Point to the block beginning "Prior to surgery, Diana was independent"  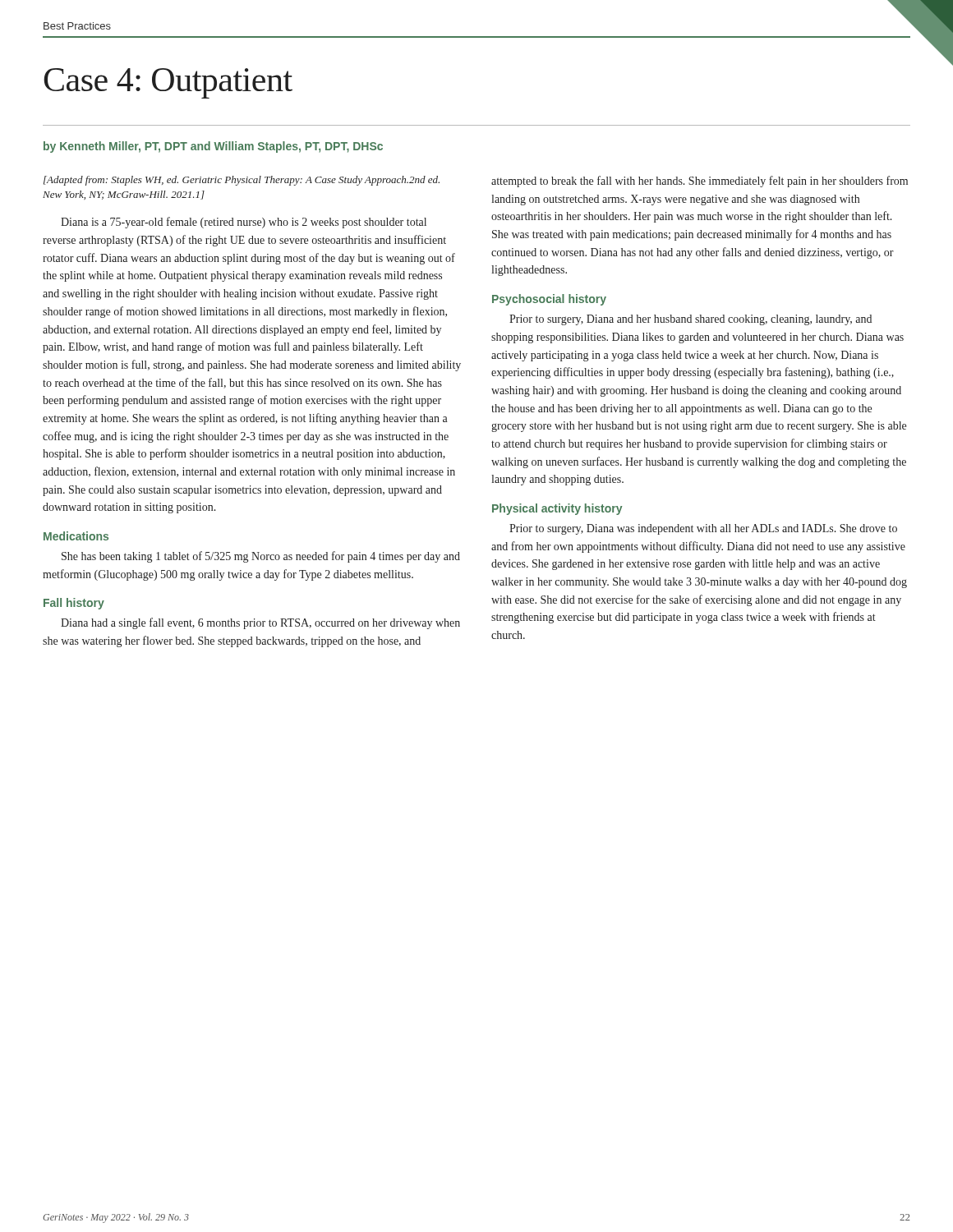click(x=701, y=582)
